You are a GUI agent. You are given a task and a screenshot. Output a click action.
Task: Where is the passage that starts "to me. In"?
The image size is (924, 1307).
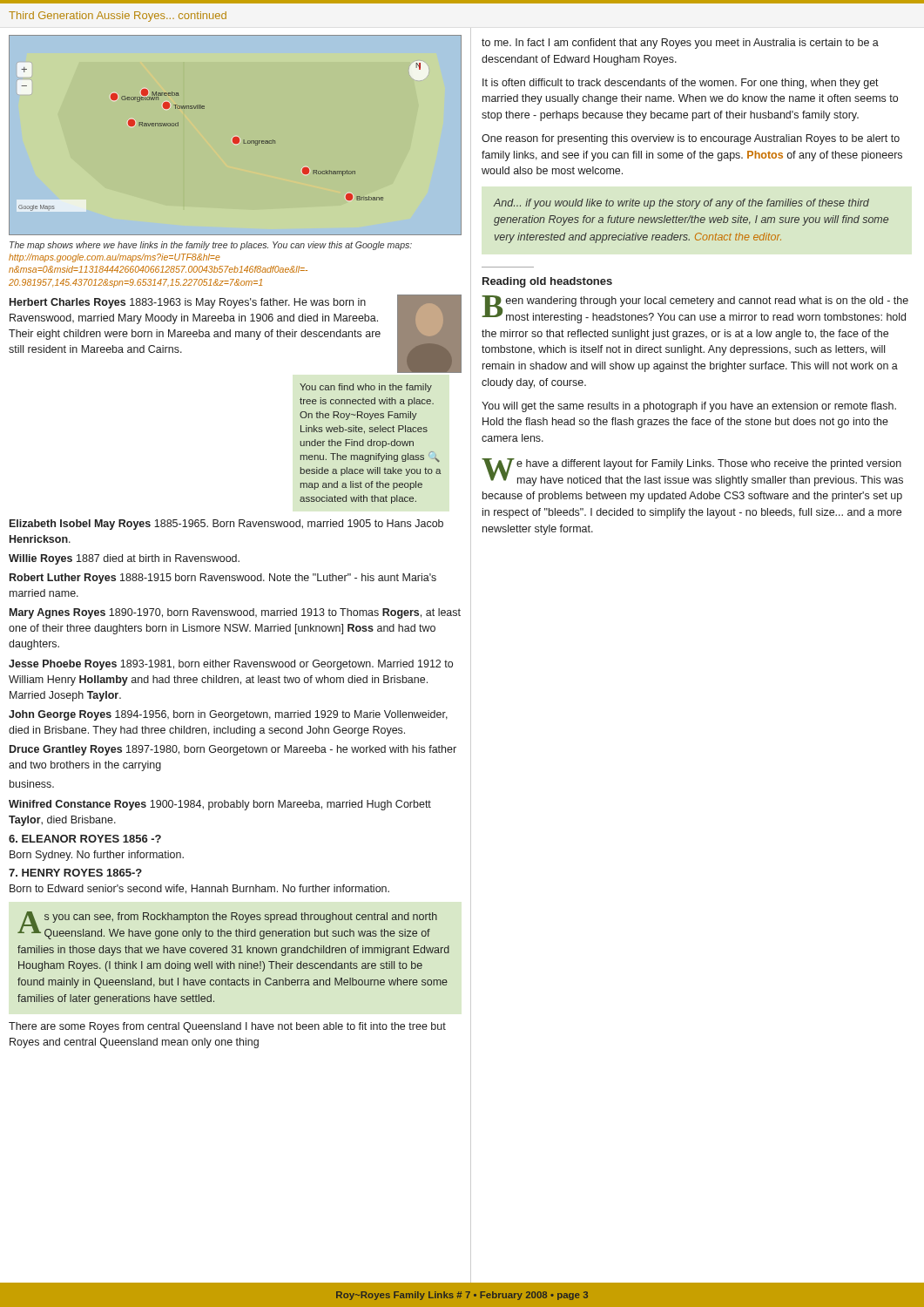(x=680, y=51)
